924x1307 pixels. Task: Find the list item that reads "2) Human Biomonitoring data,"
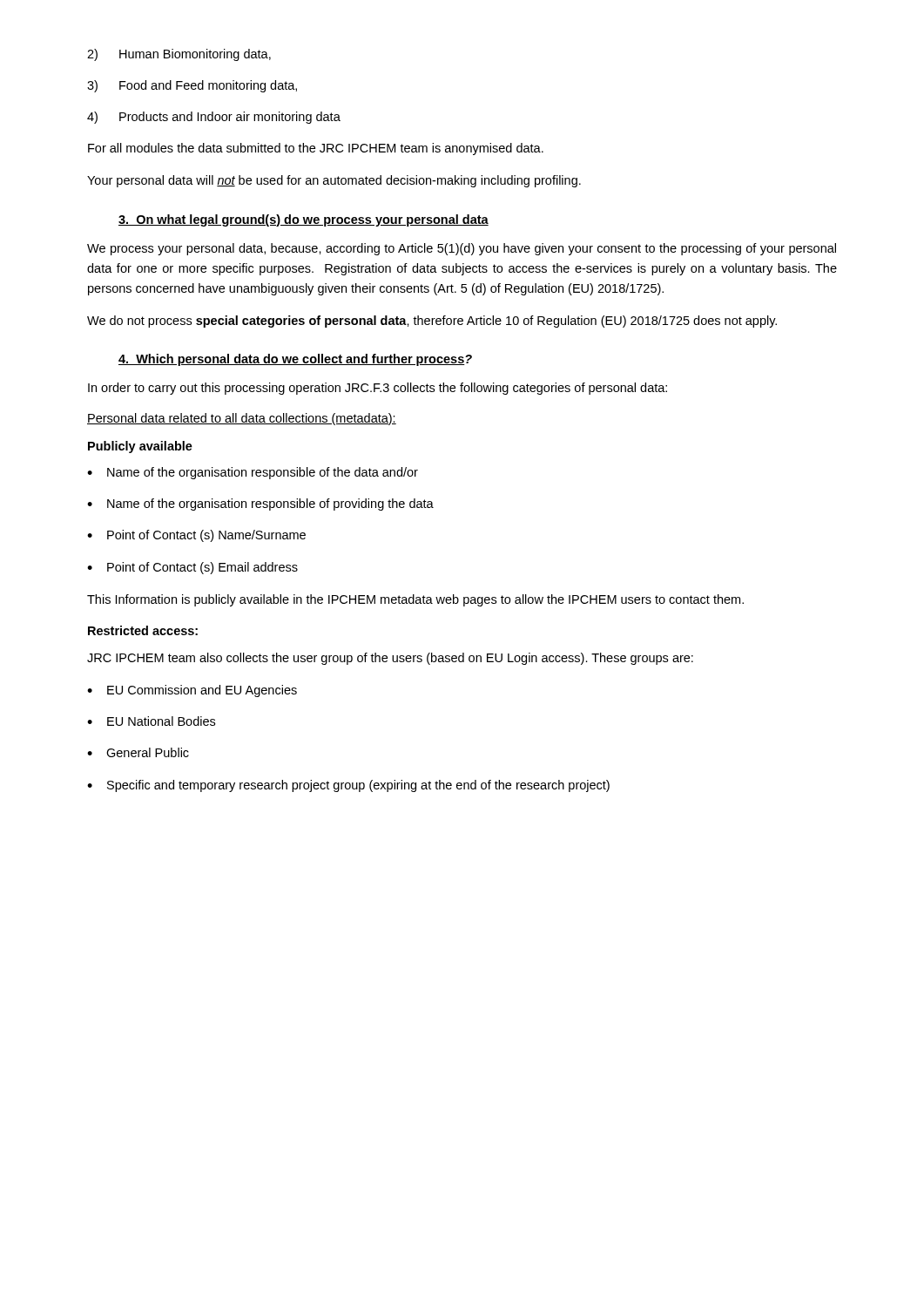click(179, 55)
